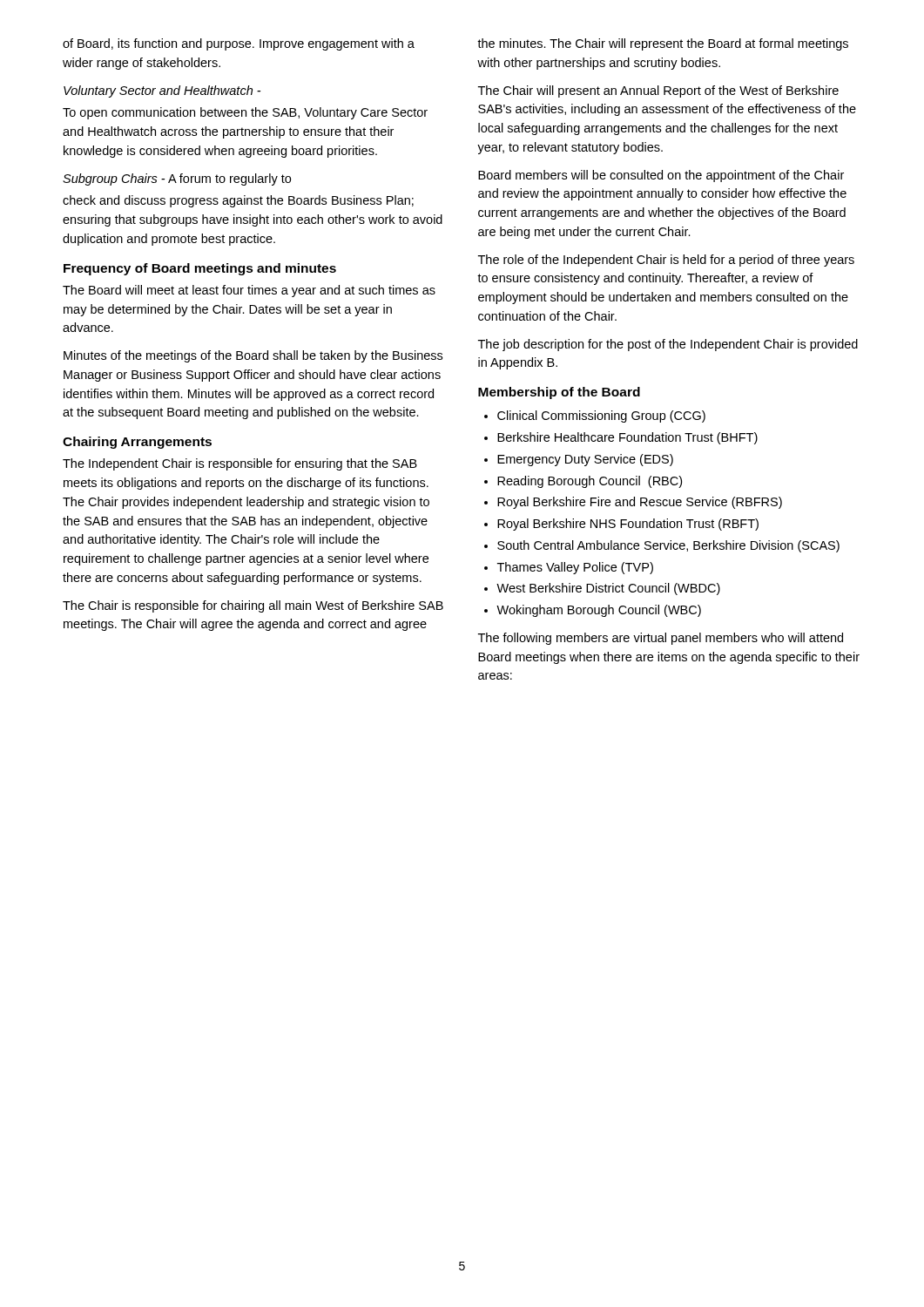The height and width of the screenshot is (1307, 924).
Task: Select the region starting "of Board, its"
Action: [x=255, y=54]
